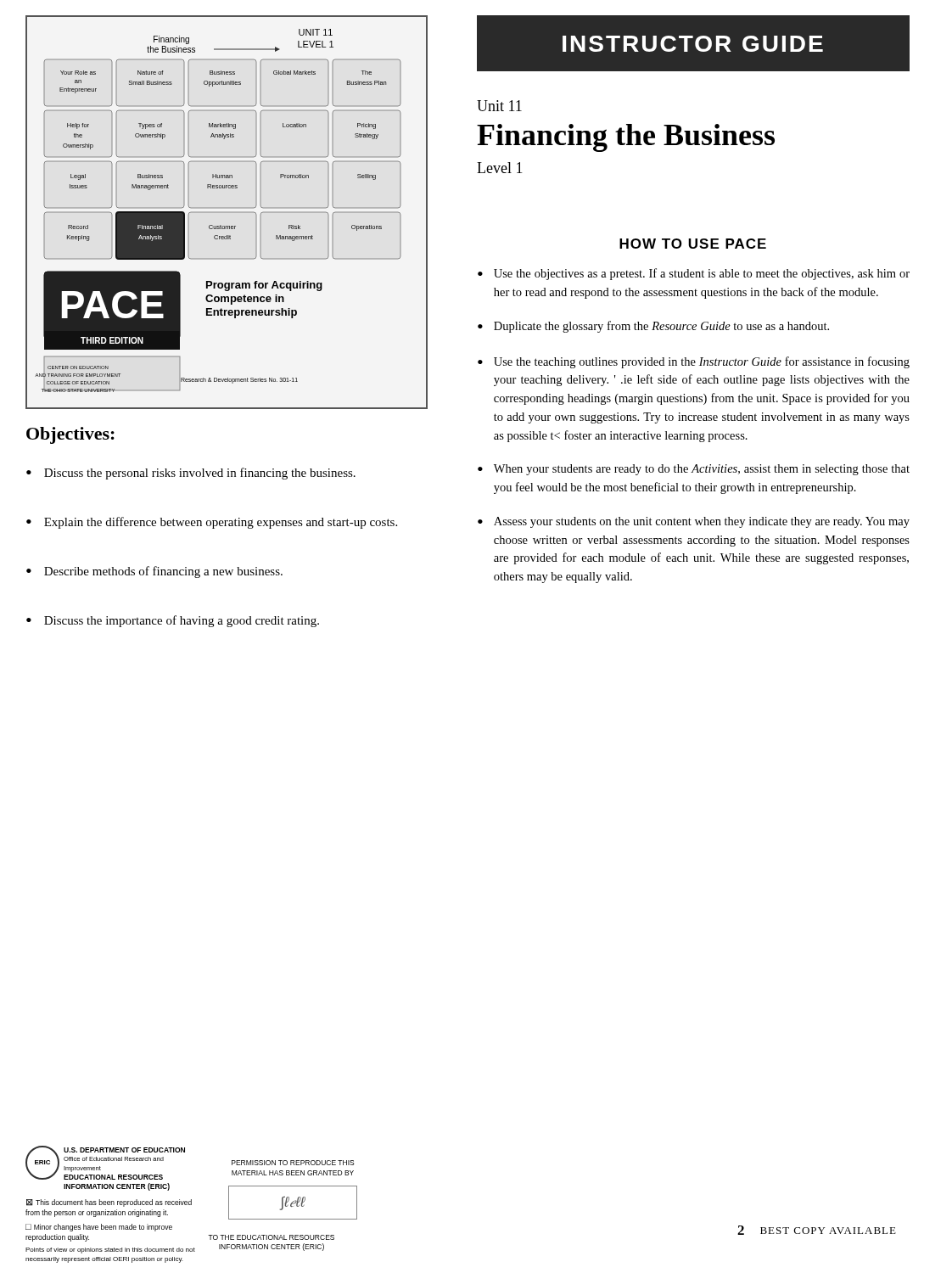Viewport: 952px width, 1273px height.
Task: Find a illustration
Action: pos(227,212)
